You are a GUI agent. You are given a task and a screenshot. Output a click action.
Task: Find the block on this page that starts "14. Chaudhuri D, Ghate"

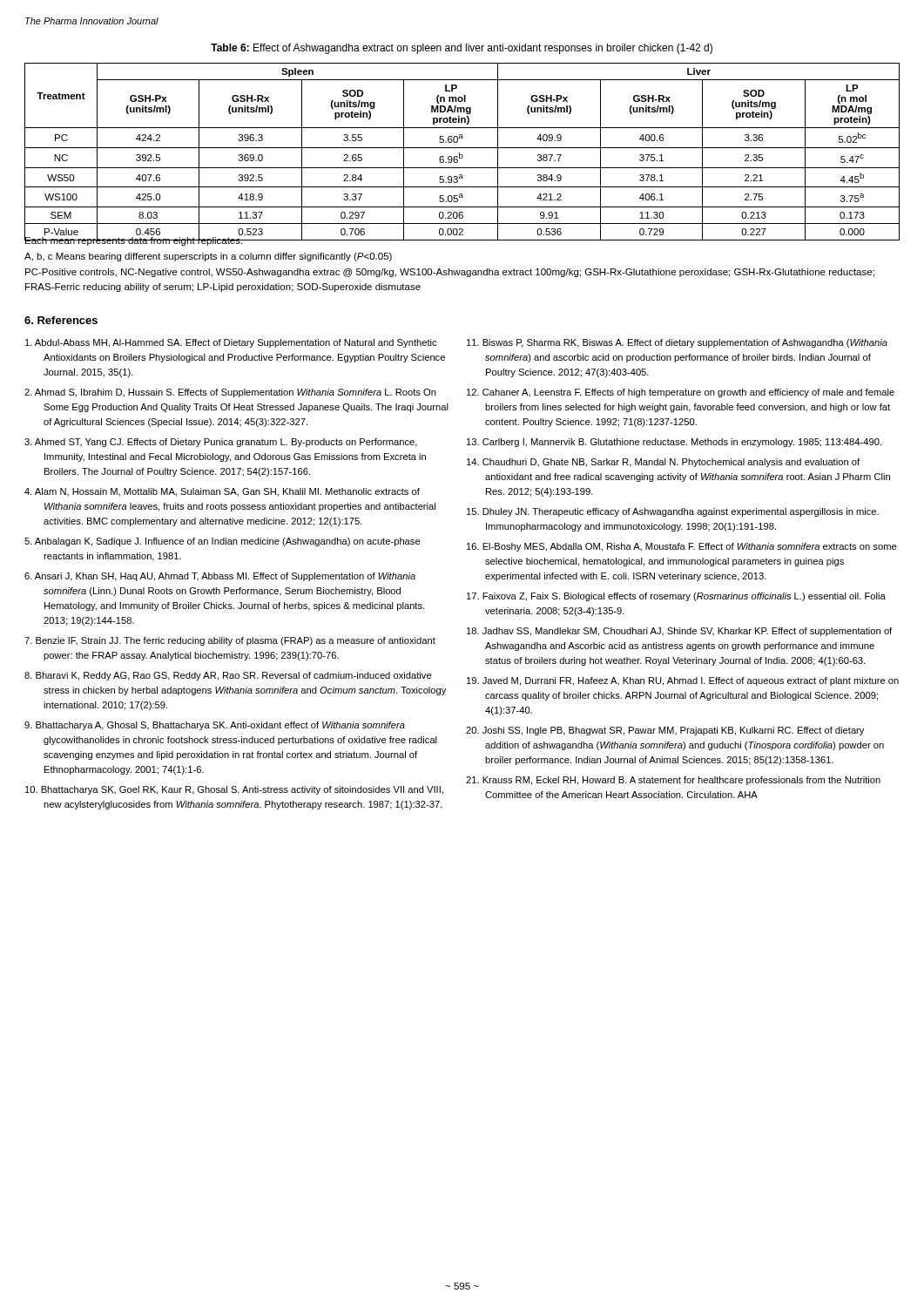tap(678, 477)
